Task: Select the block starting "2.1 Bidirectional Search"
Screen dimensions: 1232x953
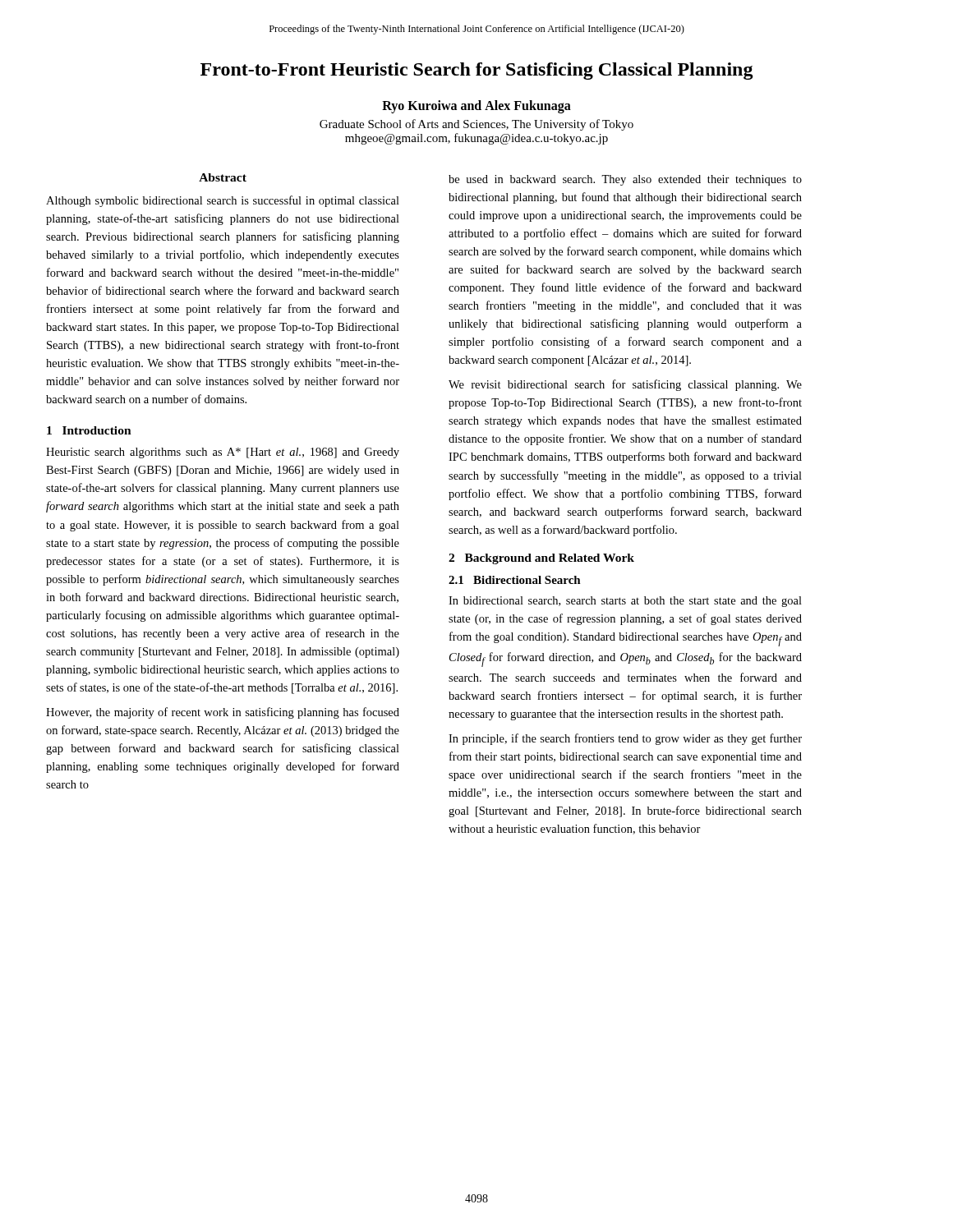Action: [515, 580]
